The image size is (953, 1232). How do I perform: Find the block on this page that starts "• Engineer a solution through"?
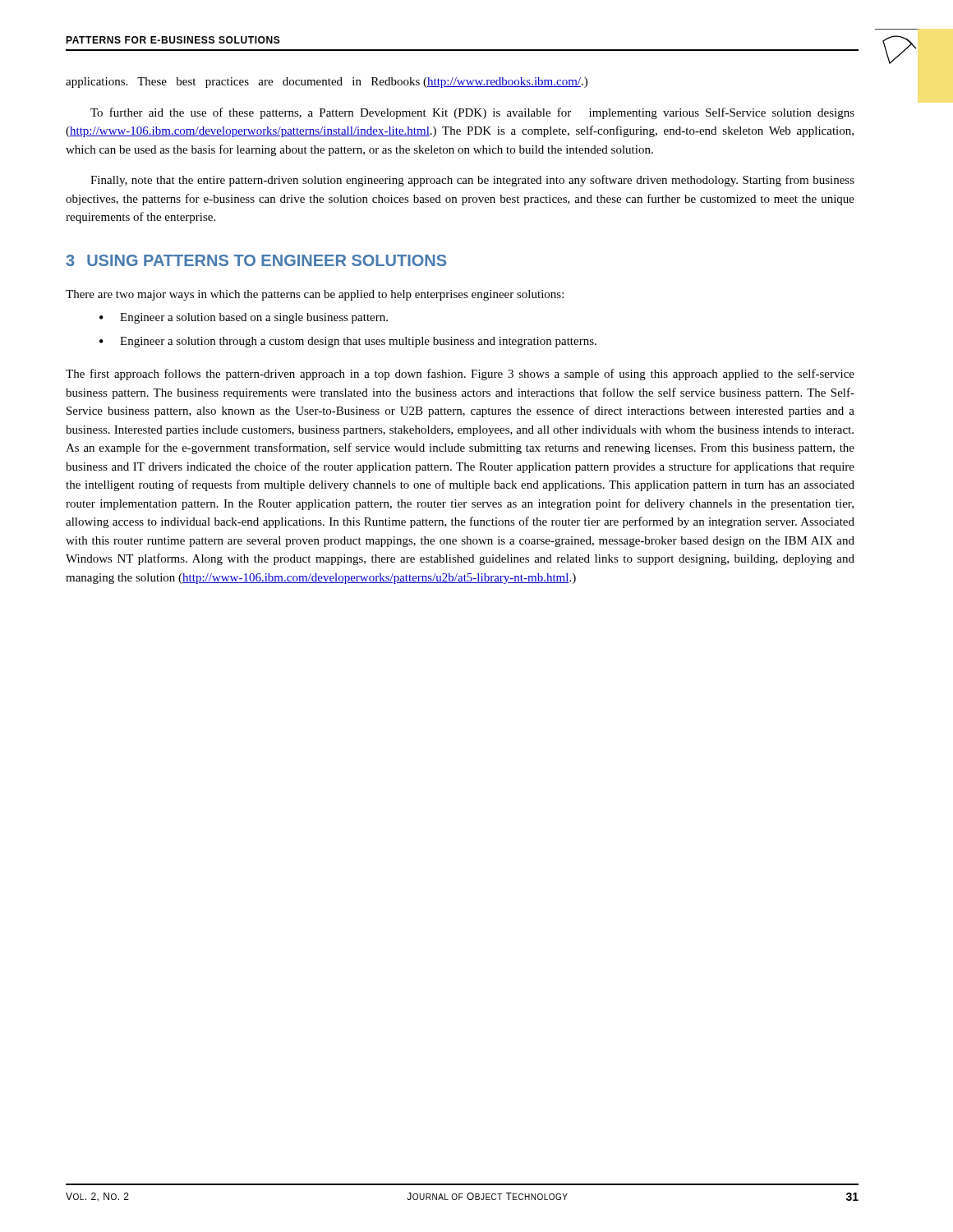pyautogui.click(x=460, y=342)
